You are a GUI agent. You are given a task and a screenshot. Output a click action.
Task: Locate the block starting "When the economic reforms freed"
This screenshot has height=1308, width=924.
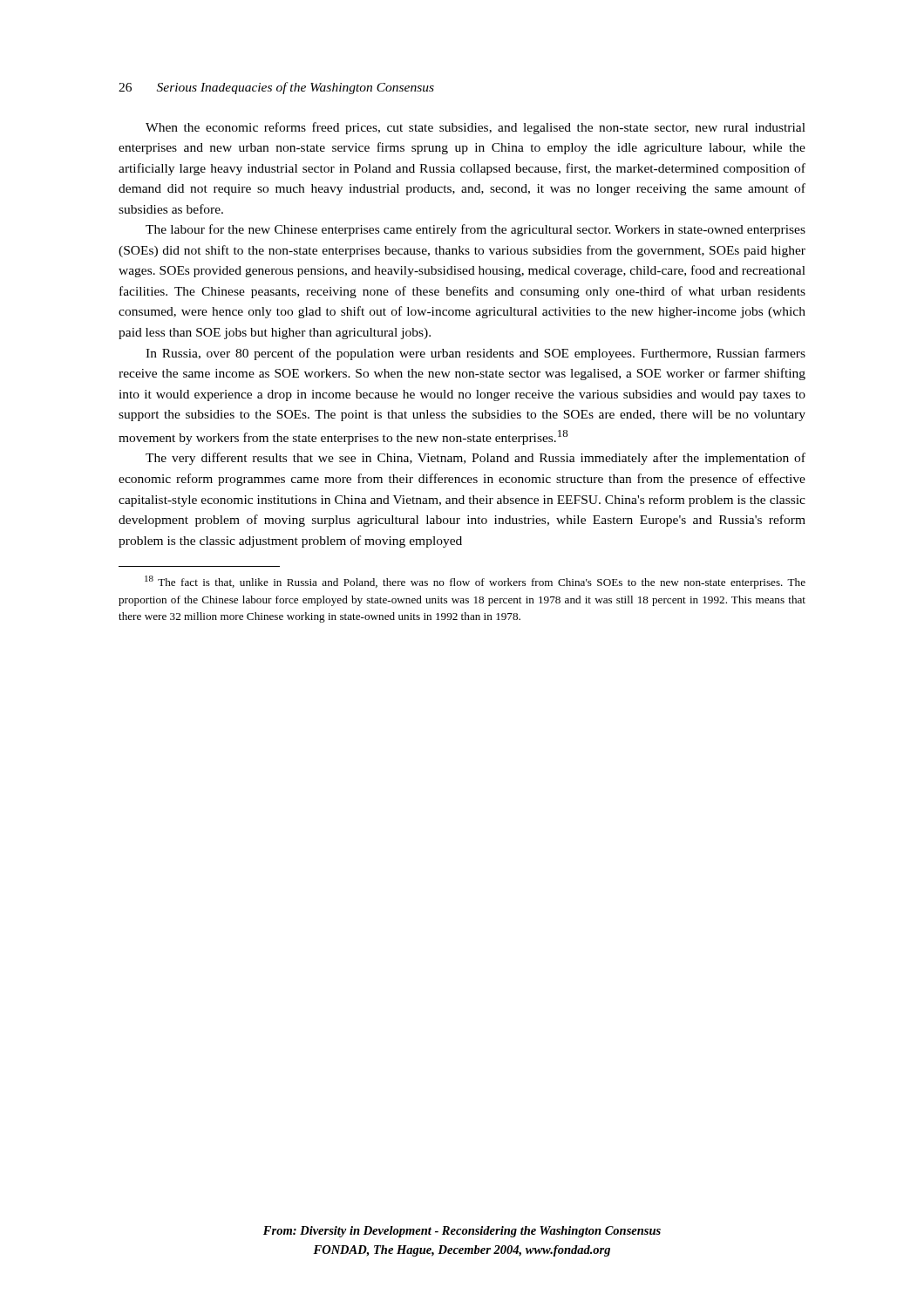(462, 168)
